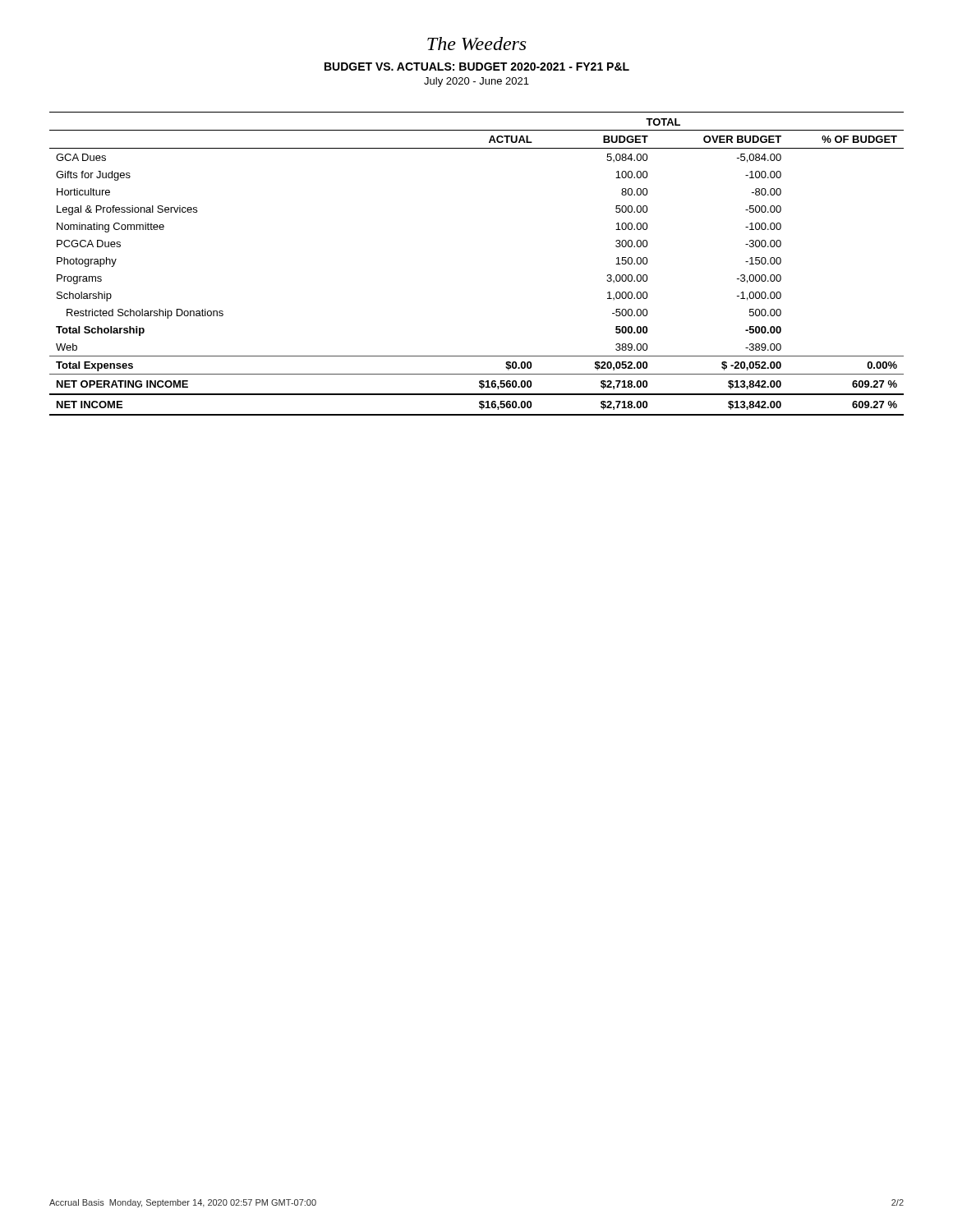Select the block starting "July 2020 - June 2021"
This screenshot has width=953, height=1232.
click(x=476, y=81)
